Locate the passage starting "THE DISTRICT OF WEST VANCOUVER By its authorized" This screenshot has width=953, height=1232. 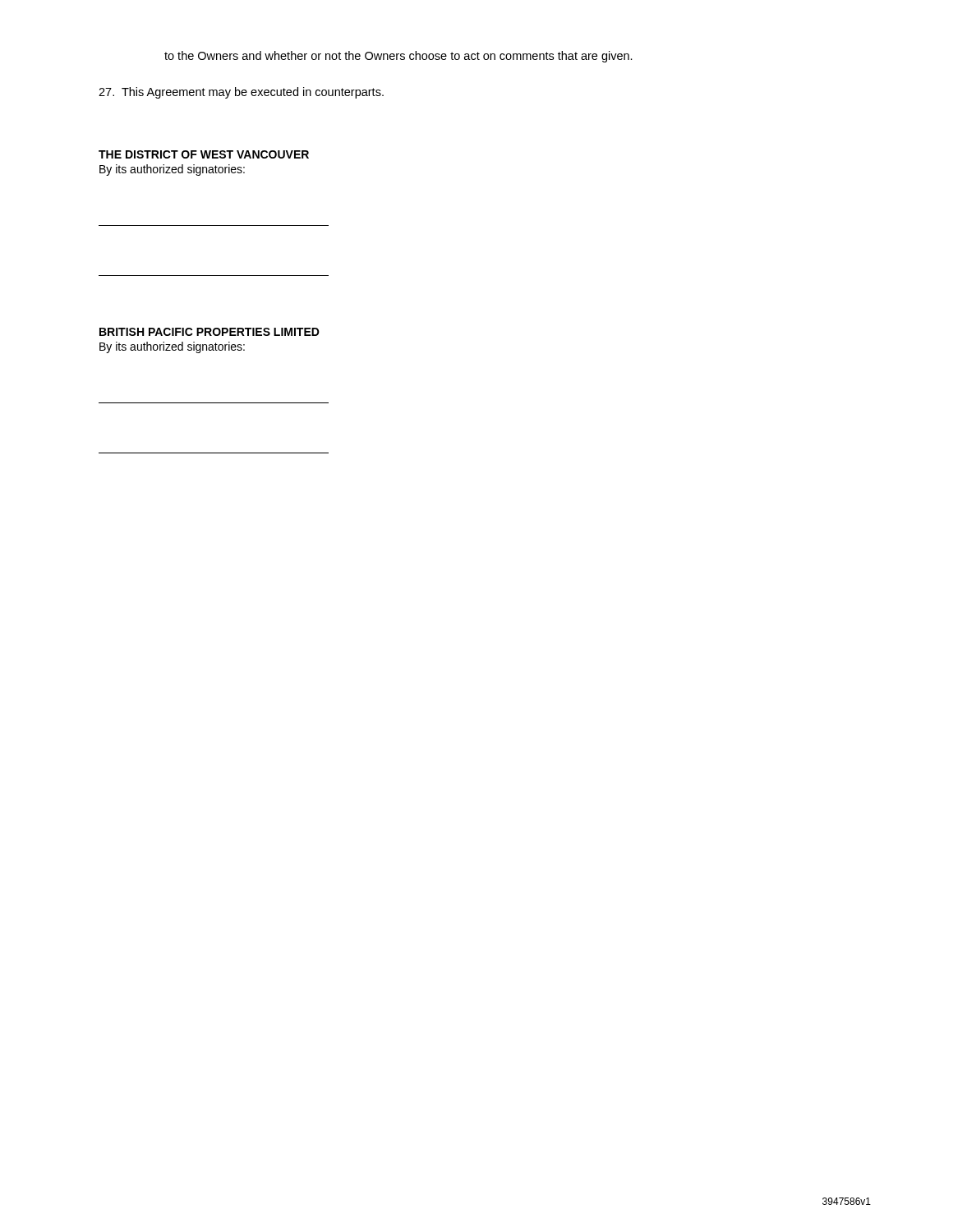tap(204, 154)
